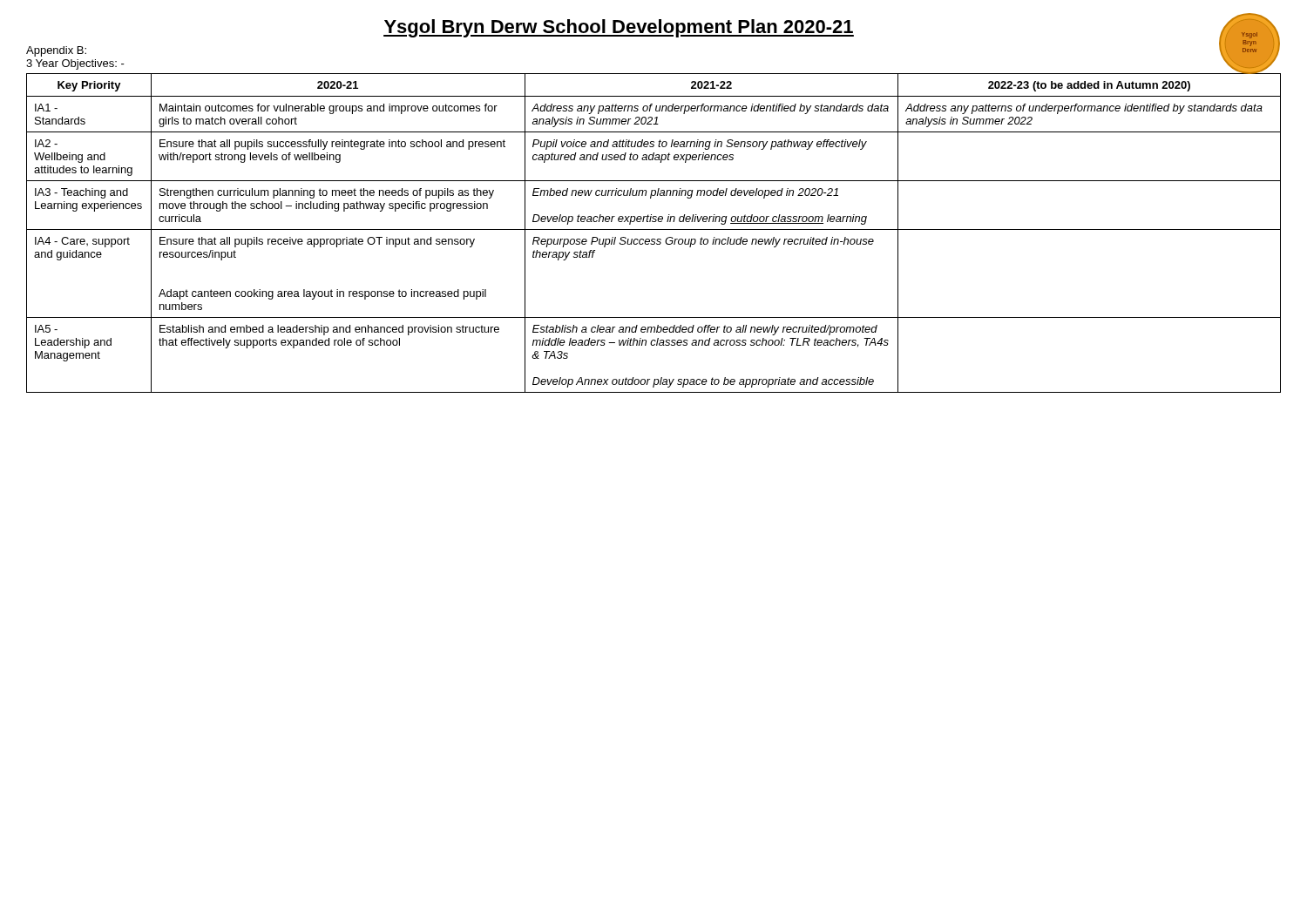Viewport: 1307px width, 924px height.
Task: Select the table that reads "IA3 - Teaching and"
Action: click(x=654, y=233)
